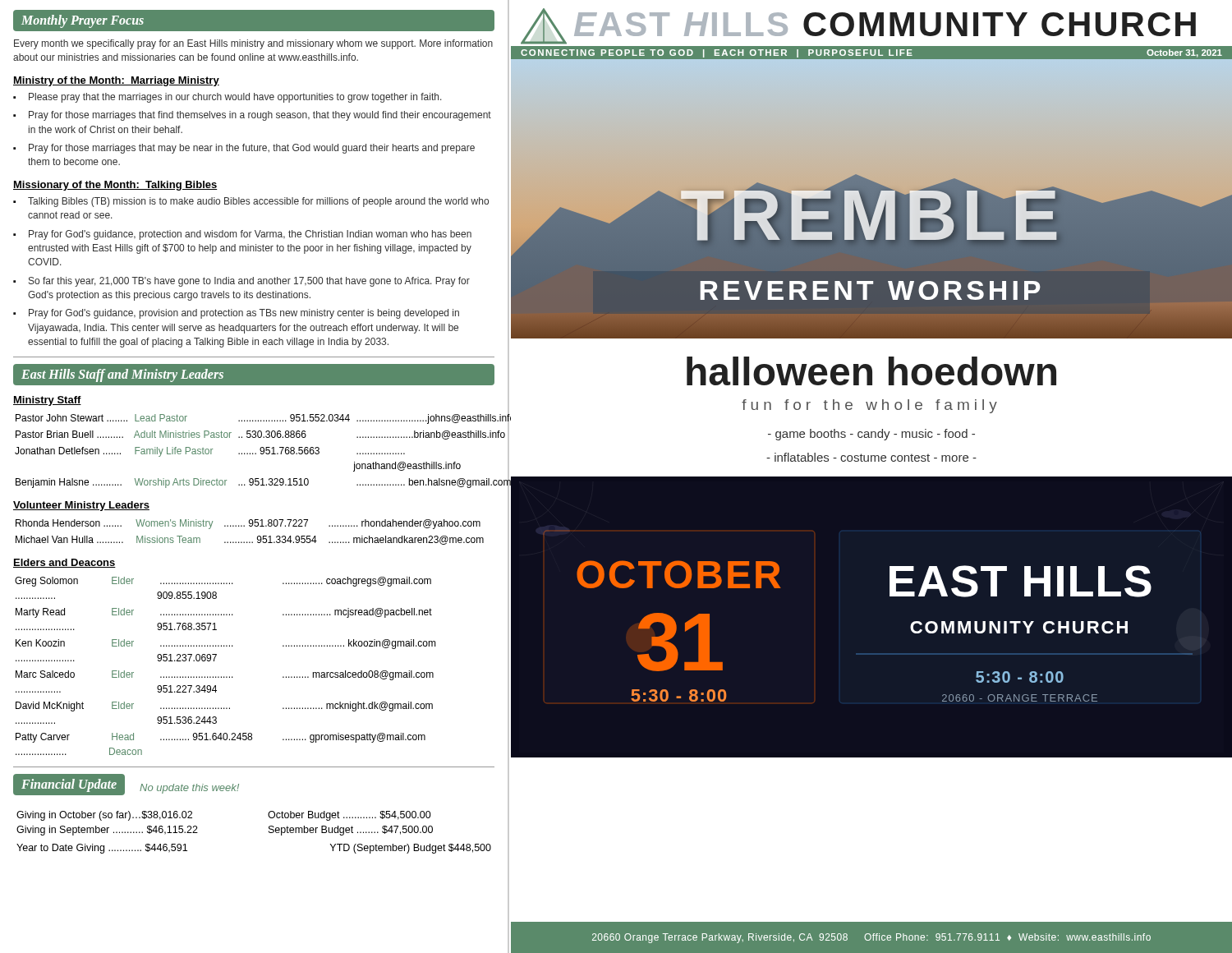Screen dimensions: 953x1232
Task: Locate the section header with the text "Missionary of the Month:"
Action: (115, 184)
